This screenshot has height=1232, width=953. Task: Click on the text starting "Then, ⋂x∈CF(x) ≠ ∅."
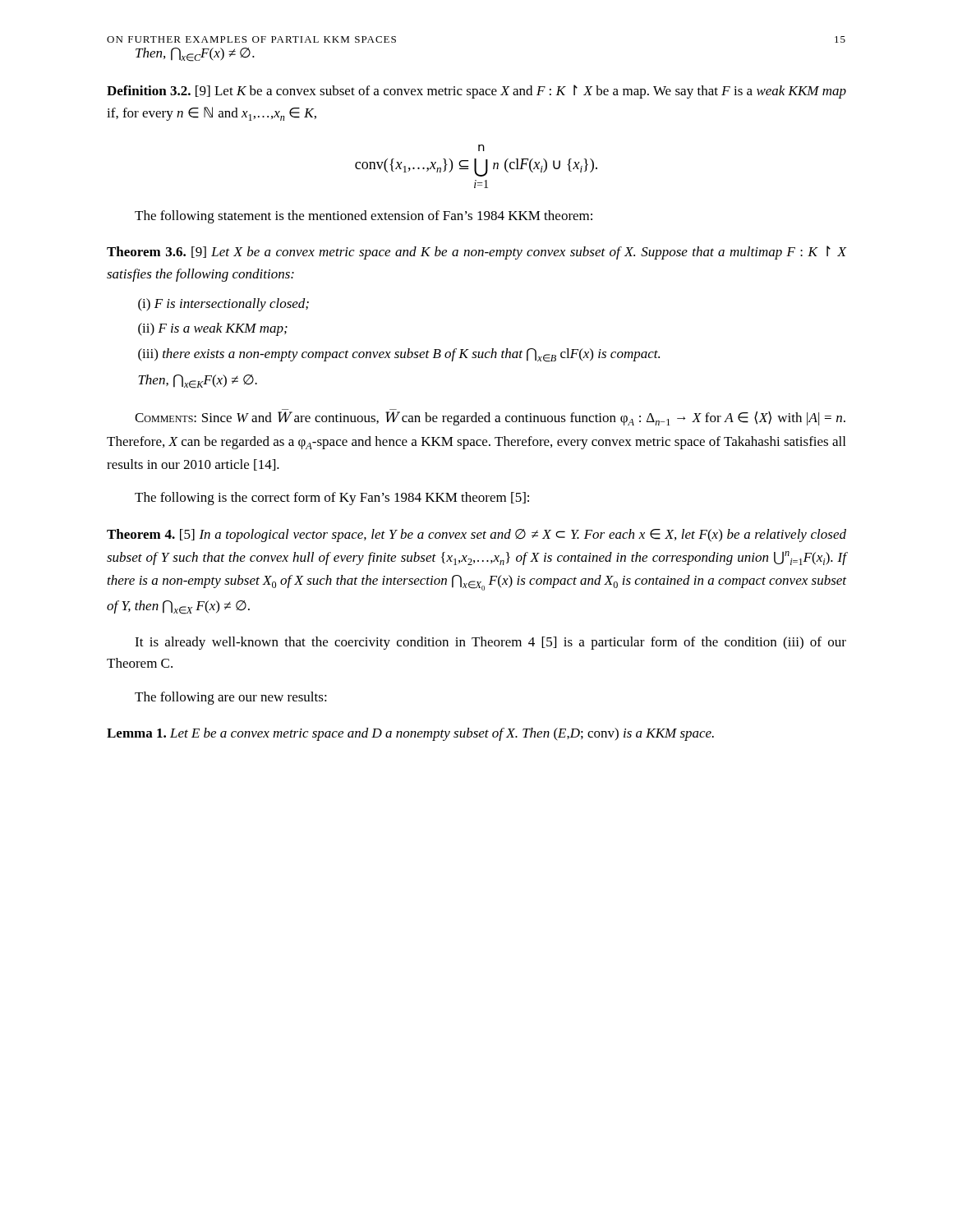coord(195,54)
